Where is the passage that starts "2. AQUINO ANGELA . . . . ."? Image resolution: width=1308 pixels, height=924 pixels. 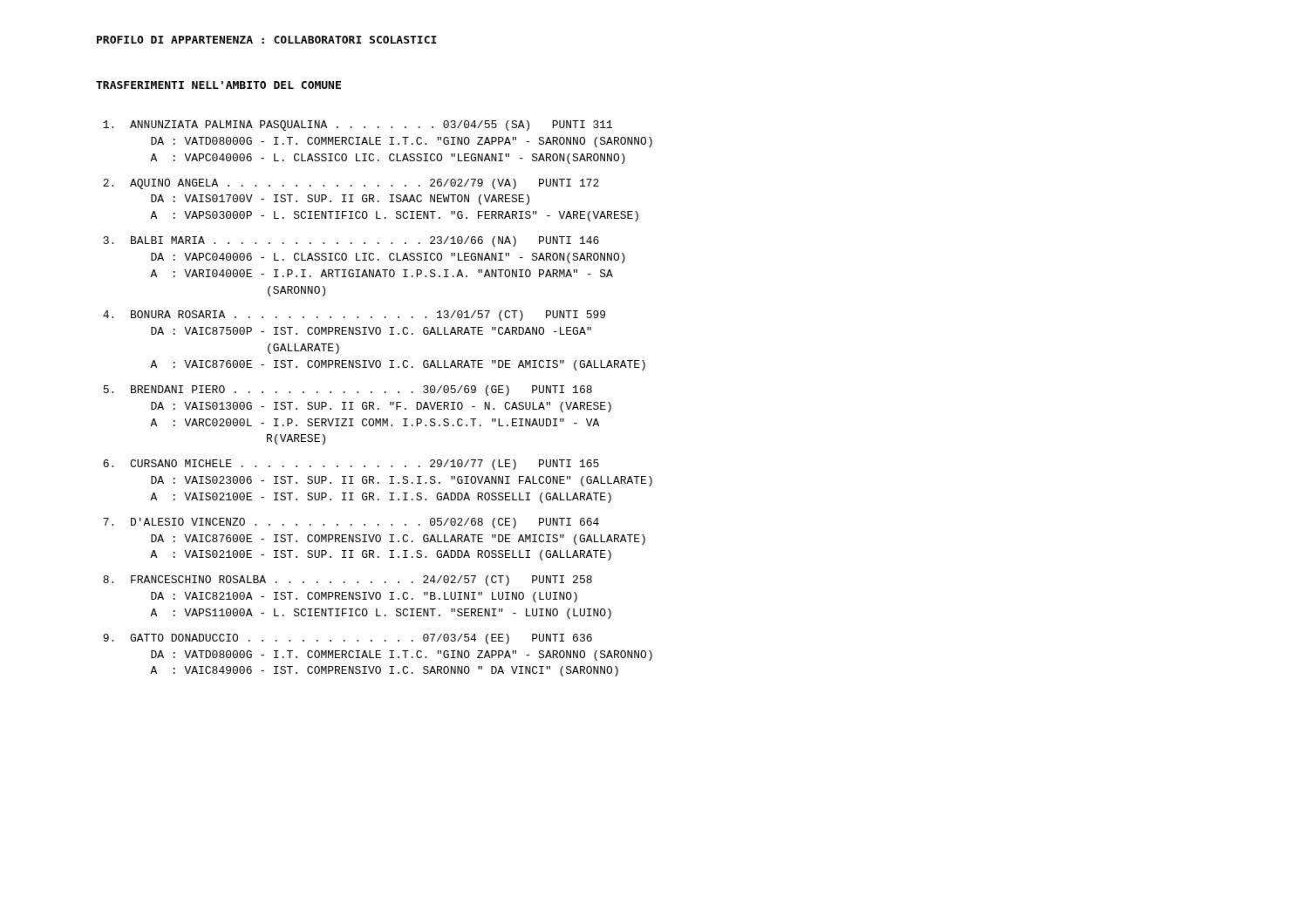pyautogui.click(x=351, y=184)
